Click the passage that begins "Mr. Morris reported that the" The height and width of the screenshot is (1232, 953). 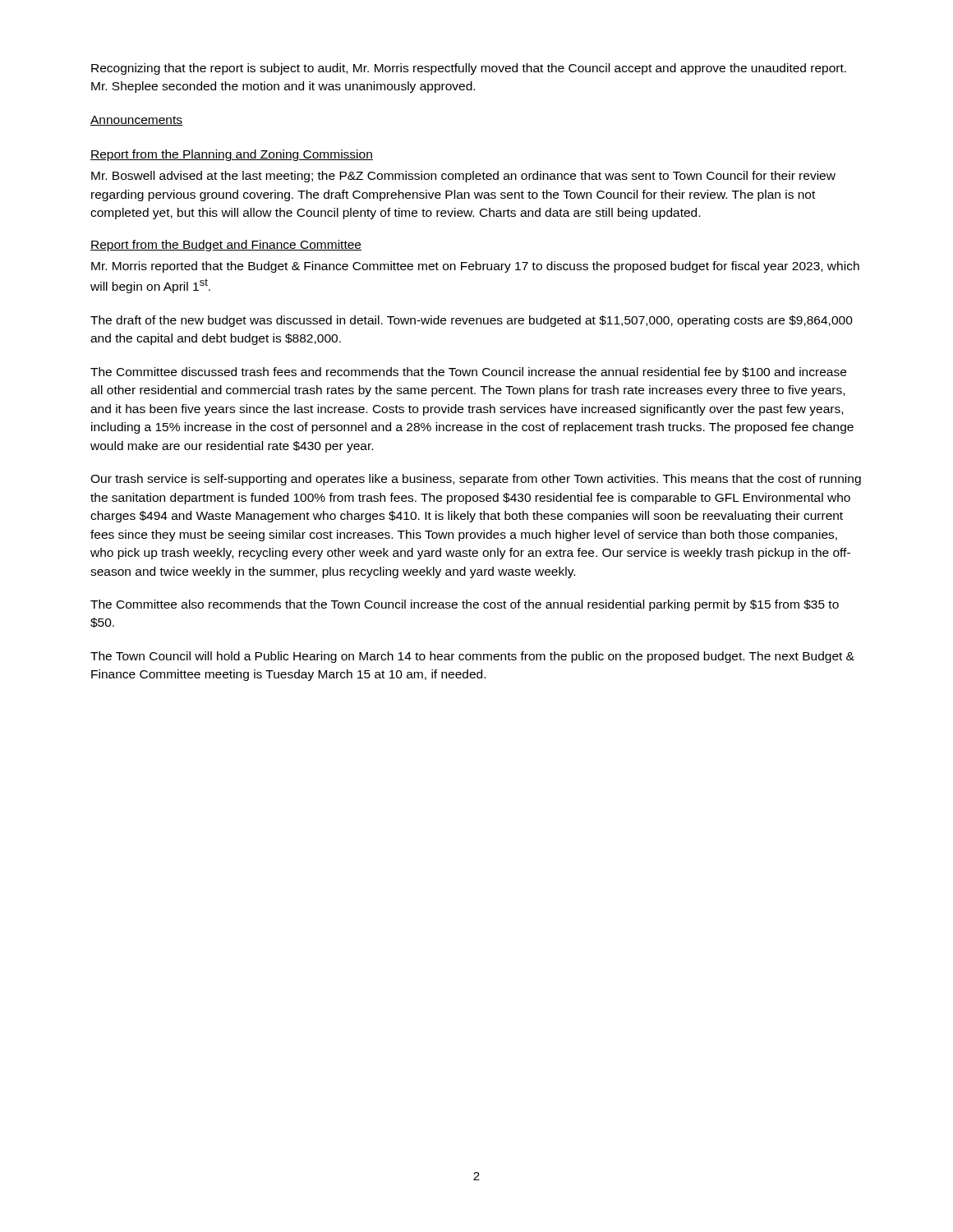(x=475, y=276)
